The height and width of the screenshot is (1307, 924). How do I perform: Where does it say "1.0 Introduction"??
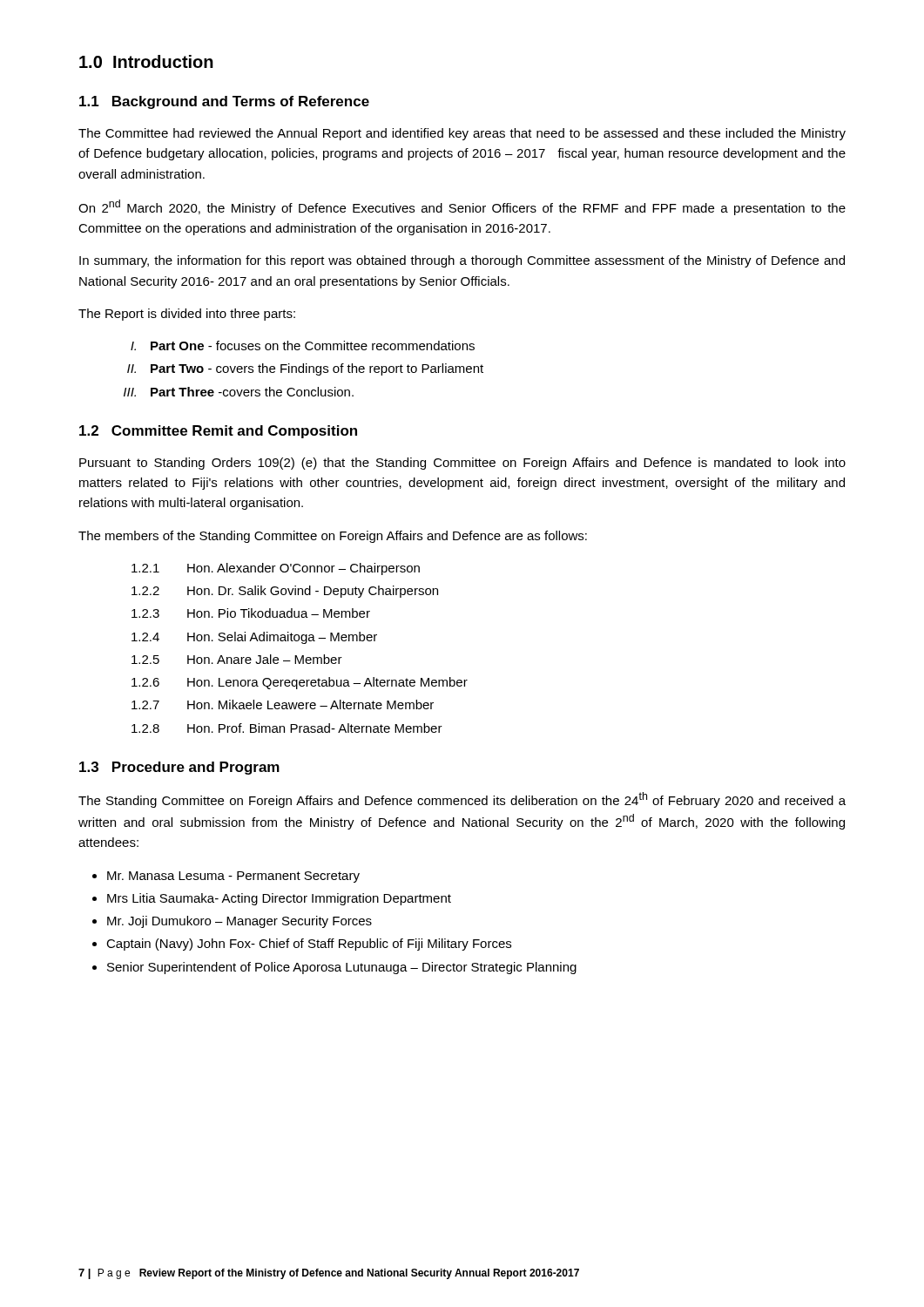click(x=146, y=61)
